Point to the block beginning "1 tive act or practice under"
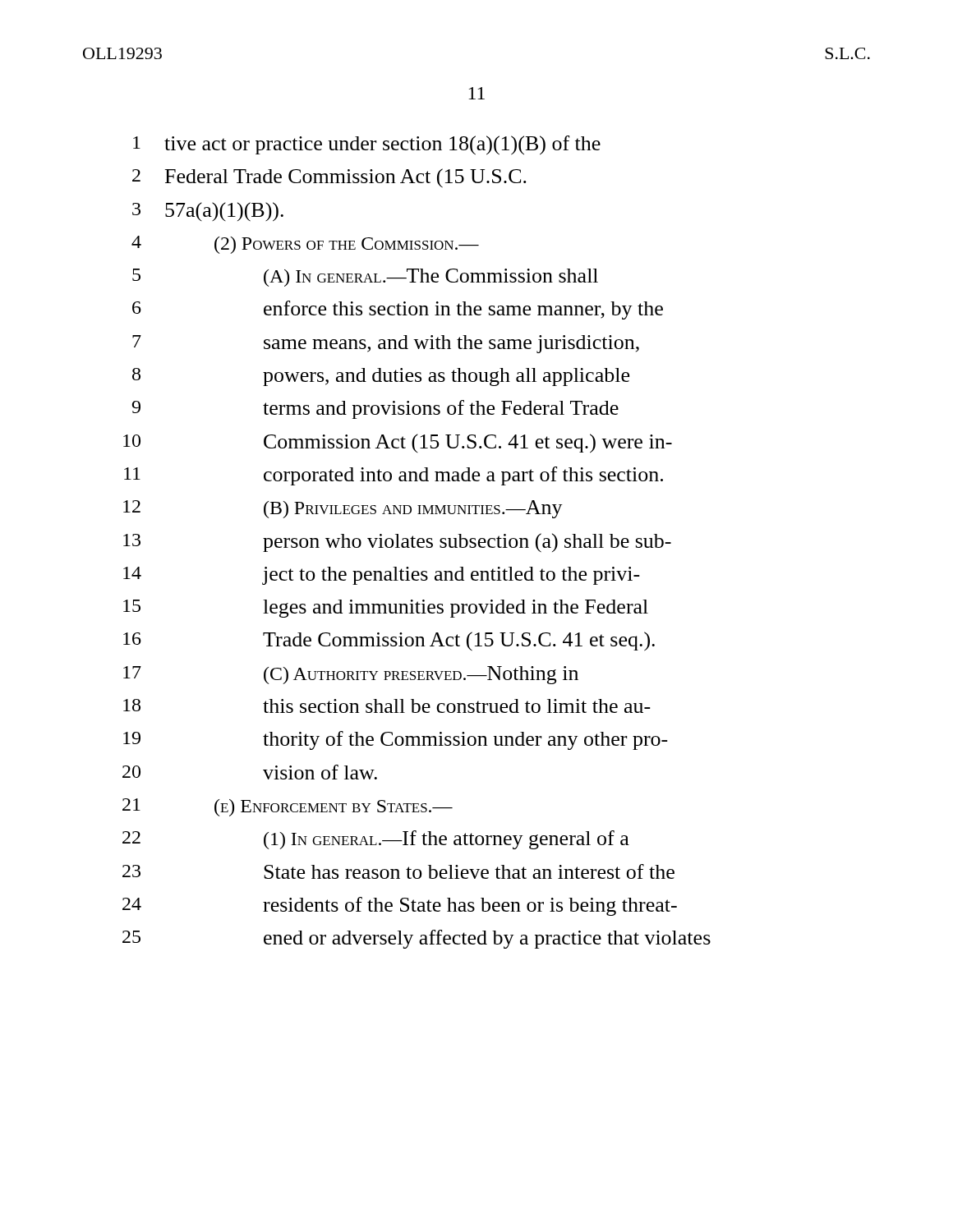 (x=476, y=144)
